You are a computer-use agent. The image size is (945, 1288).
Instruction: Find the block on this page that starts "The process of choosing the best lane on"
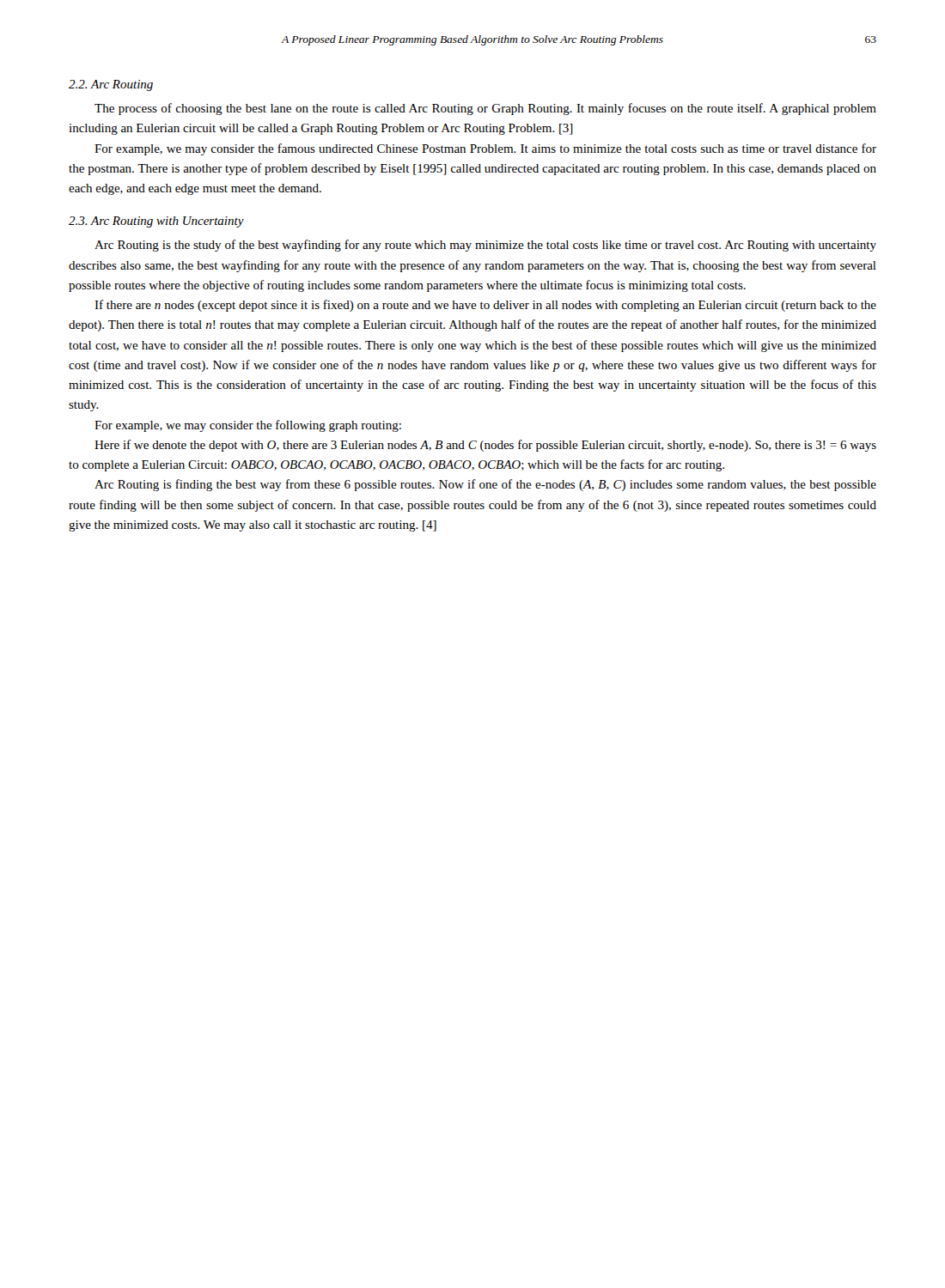[x=472, y=149]
